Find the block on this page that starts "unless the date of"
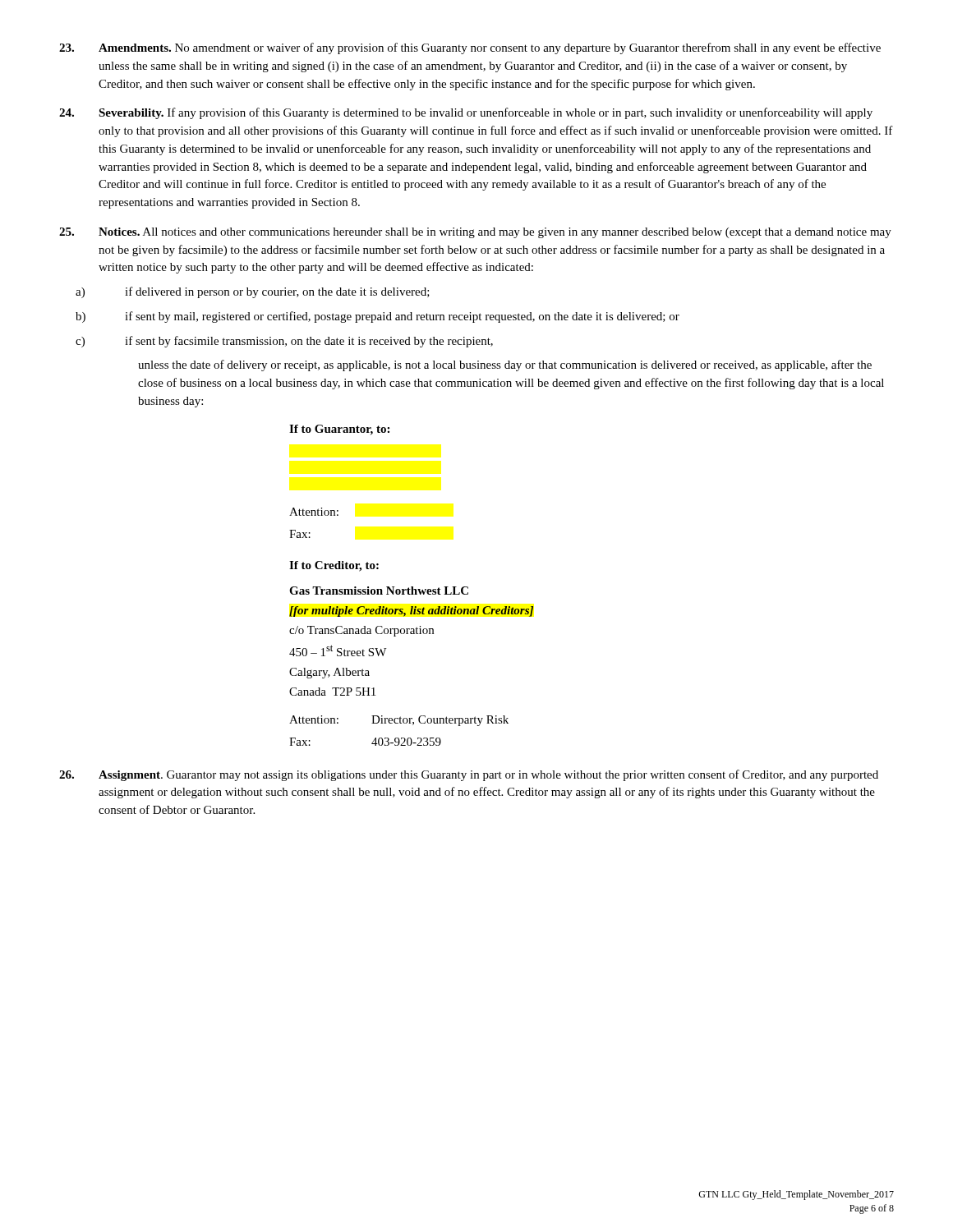The height and width of the screenshot is (1232, 953). (511, 383)
